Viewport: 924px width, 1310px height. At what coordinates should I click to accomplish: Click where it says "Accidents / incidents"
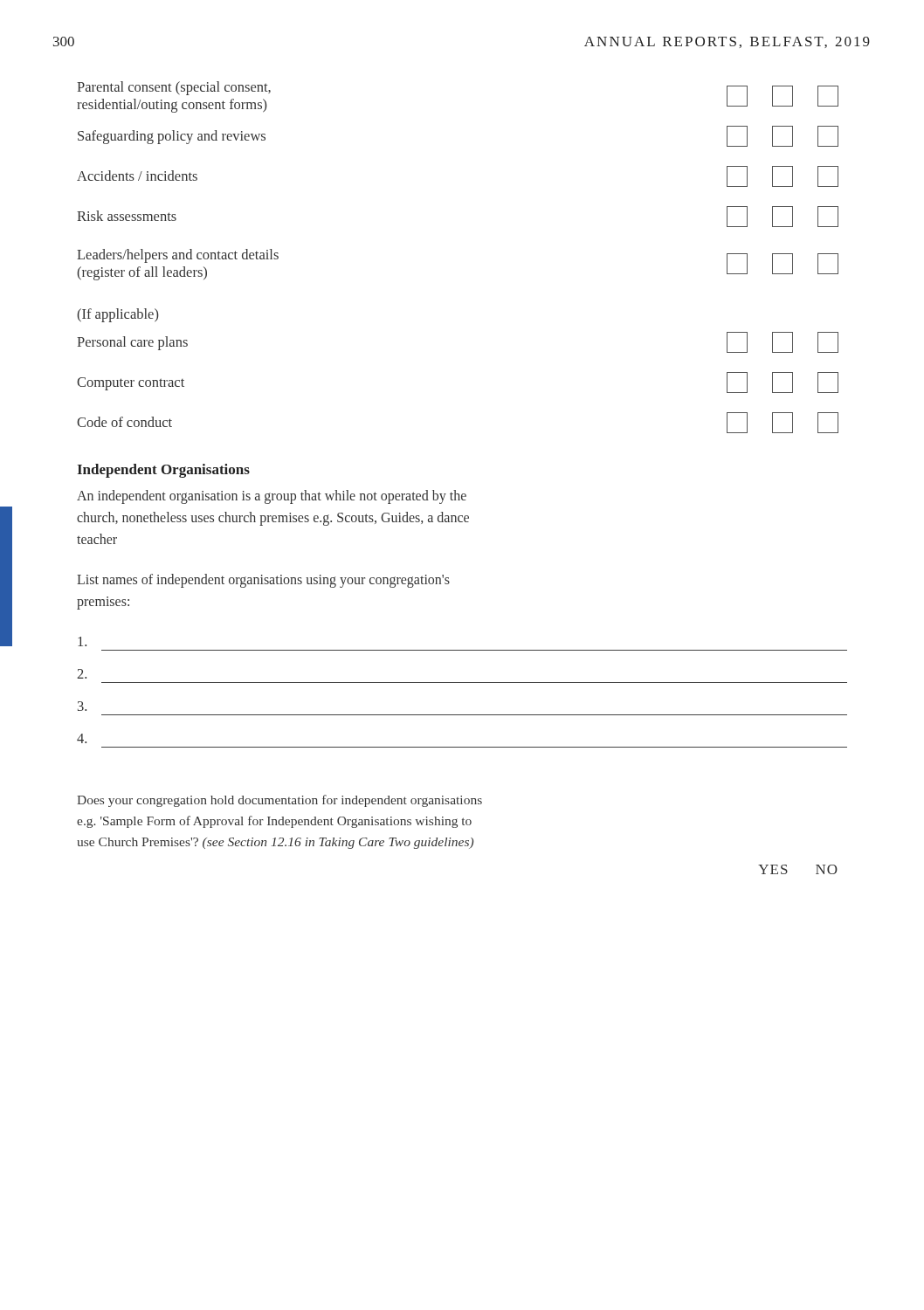140,176
